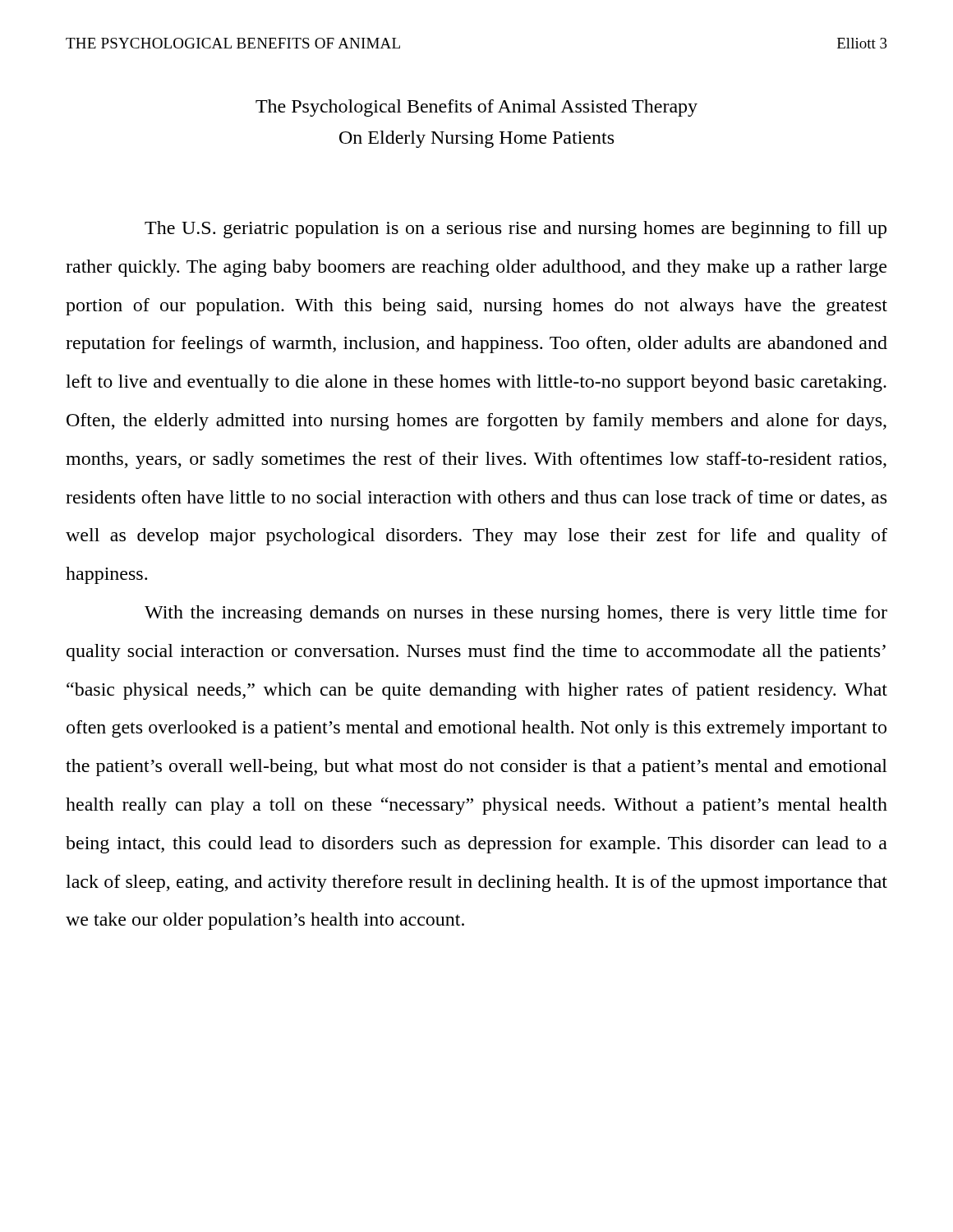
Task: Locate the title that reads "The Psychological Benefits"
Action: pos(476,106)
